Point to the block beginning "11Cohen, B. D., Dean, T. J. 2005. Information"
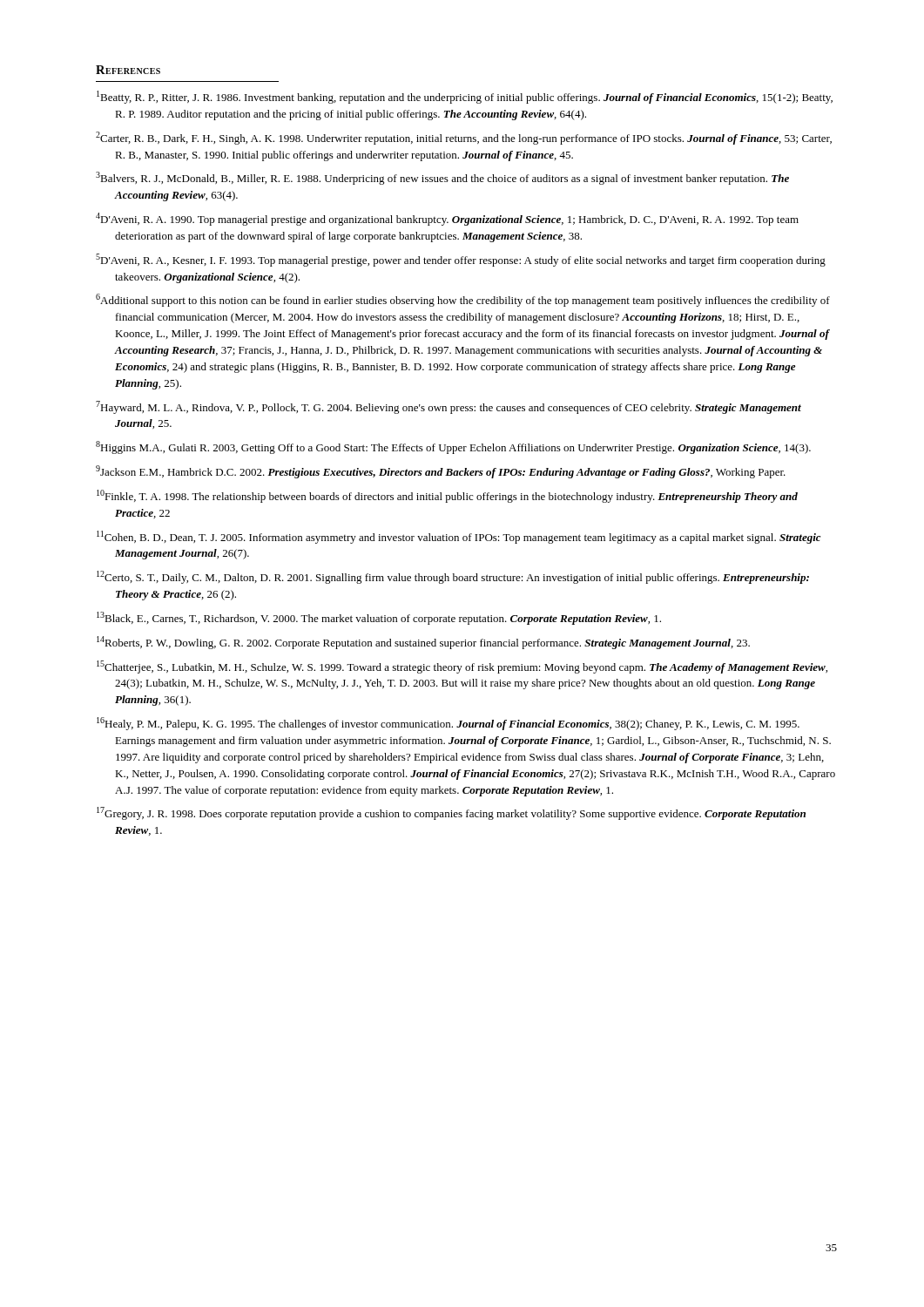Screen dimensions: 1307x924 pos(458,545)
